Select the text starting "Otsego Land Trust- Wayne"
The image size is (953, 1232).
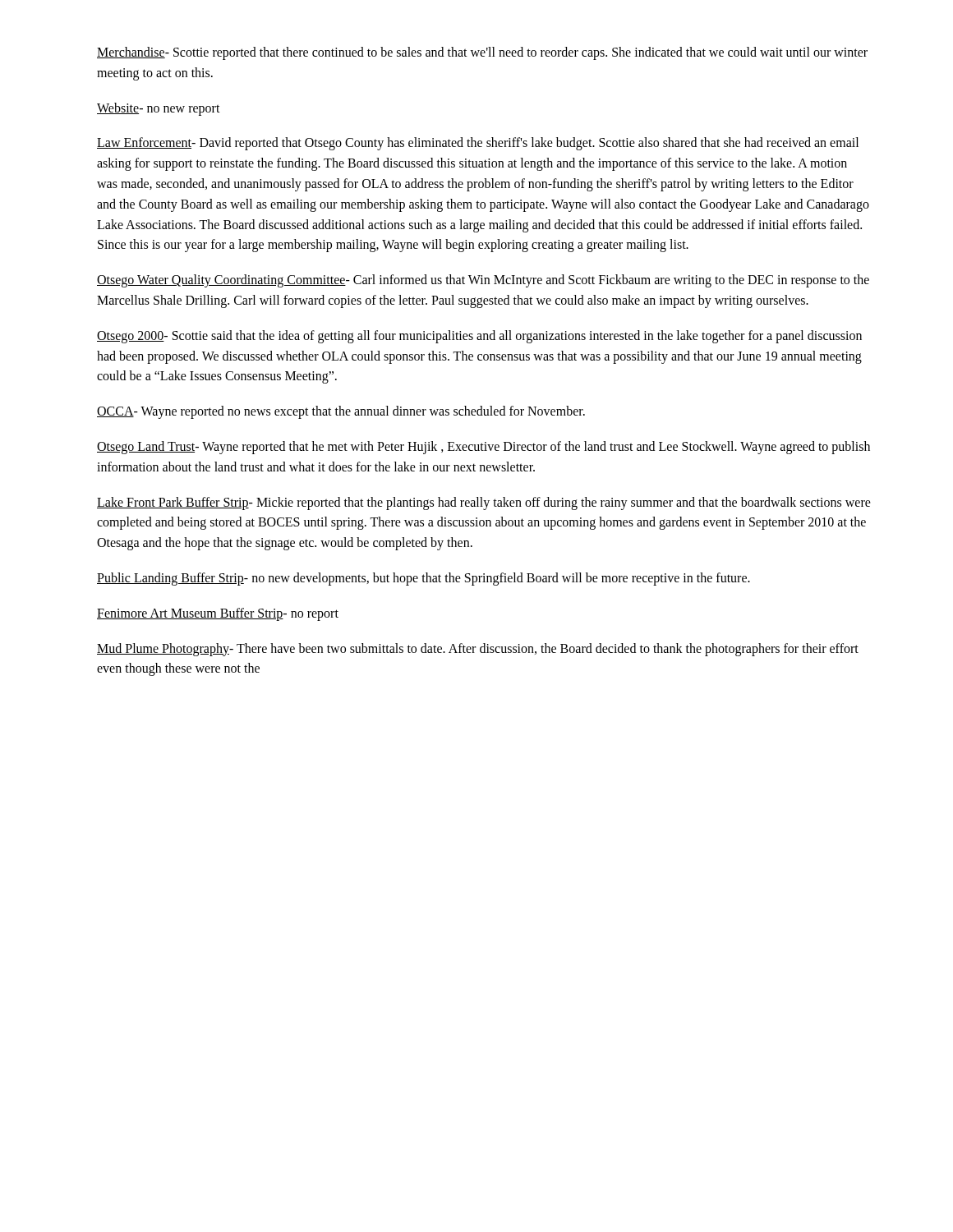[x=484, y=457]
